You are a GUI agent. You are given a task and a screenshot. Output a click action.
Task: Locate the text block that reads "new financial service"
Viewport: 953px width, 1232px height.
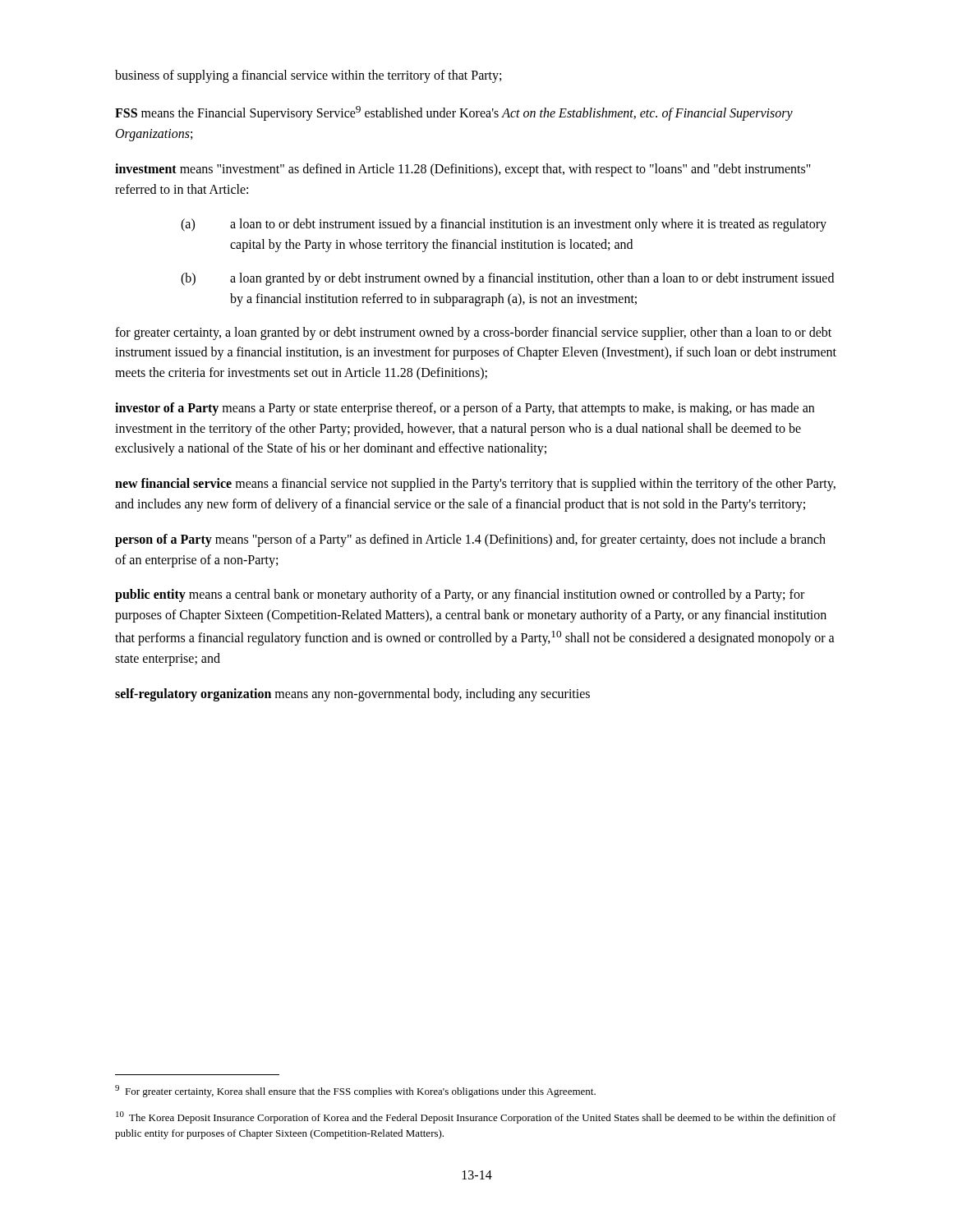pos(476,494)
